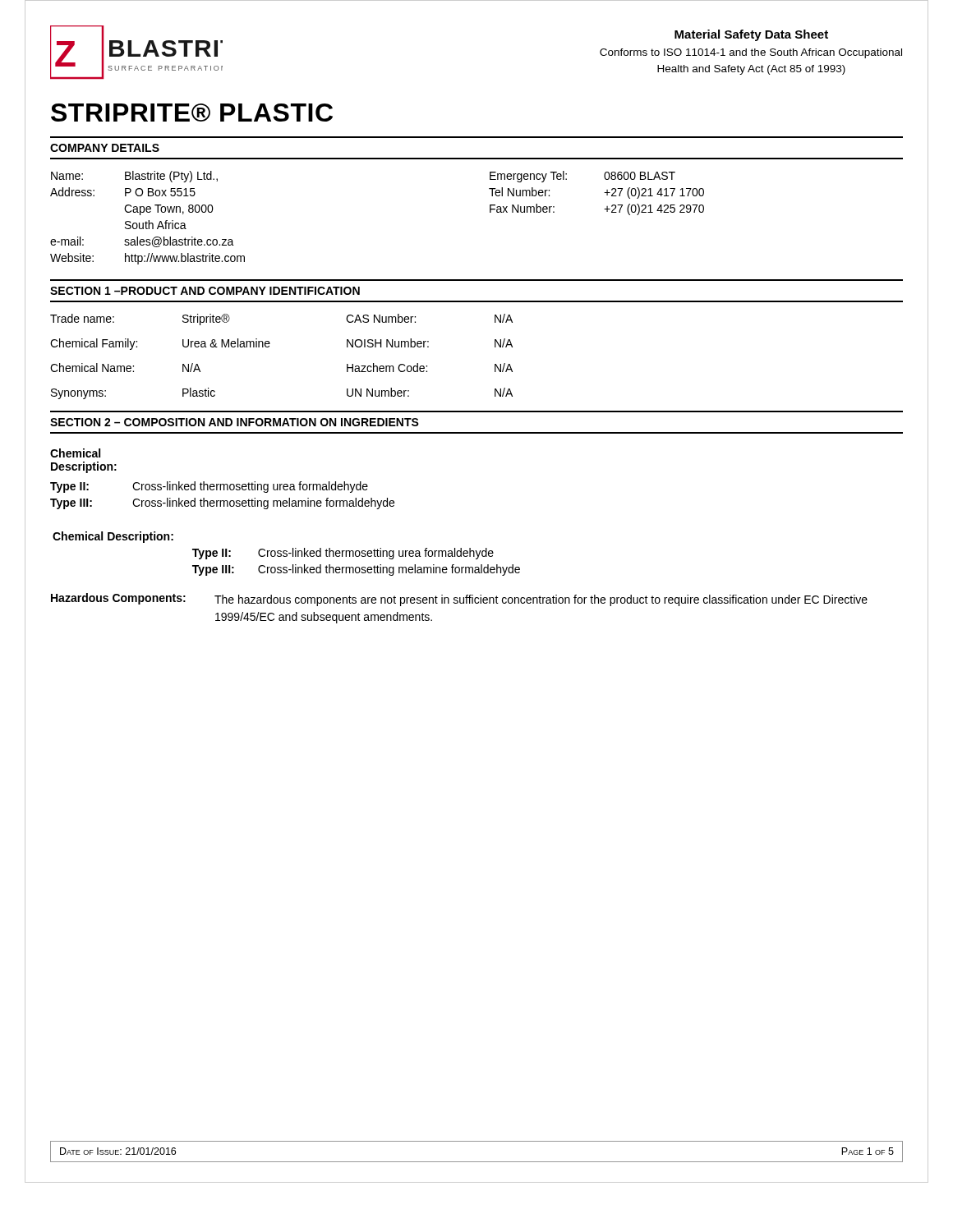Screen dimensions: 1232x953
Task: Where is the section header that starts "SECTION 2 –"?
Action: [x=234, y=422]
